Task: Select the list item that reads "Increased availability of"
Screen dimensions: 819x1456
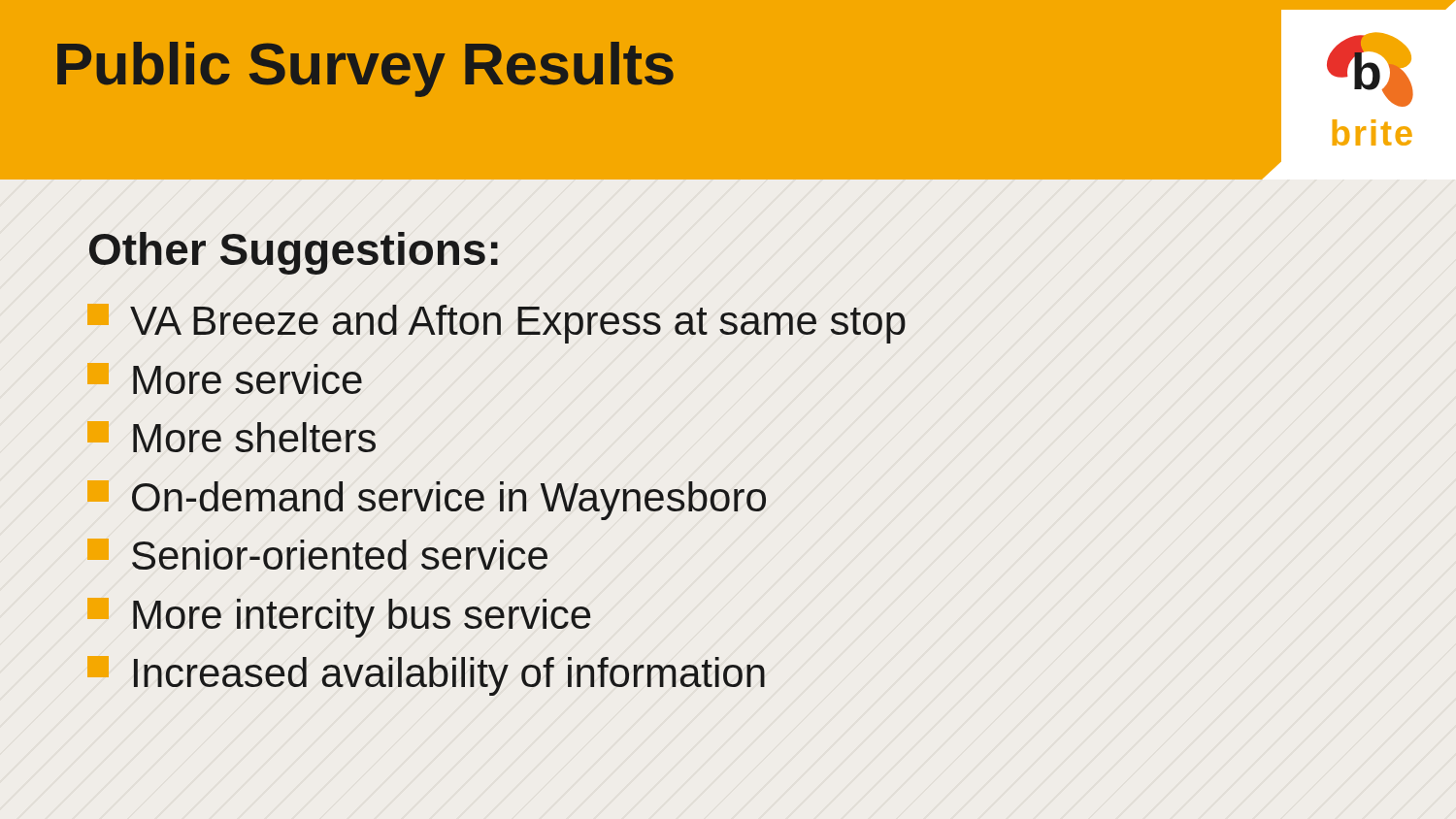Action: pyautogui.click(x=427, y=674)
